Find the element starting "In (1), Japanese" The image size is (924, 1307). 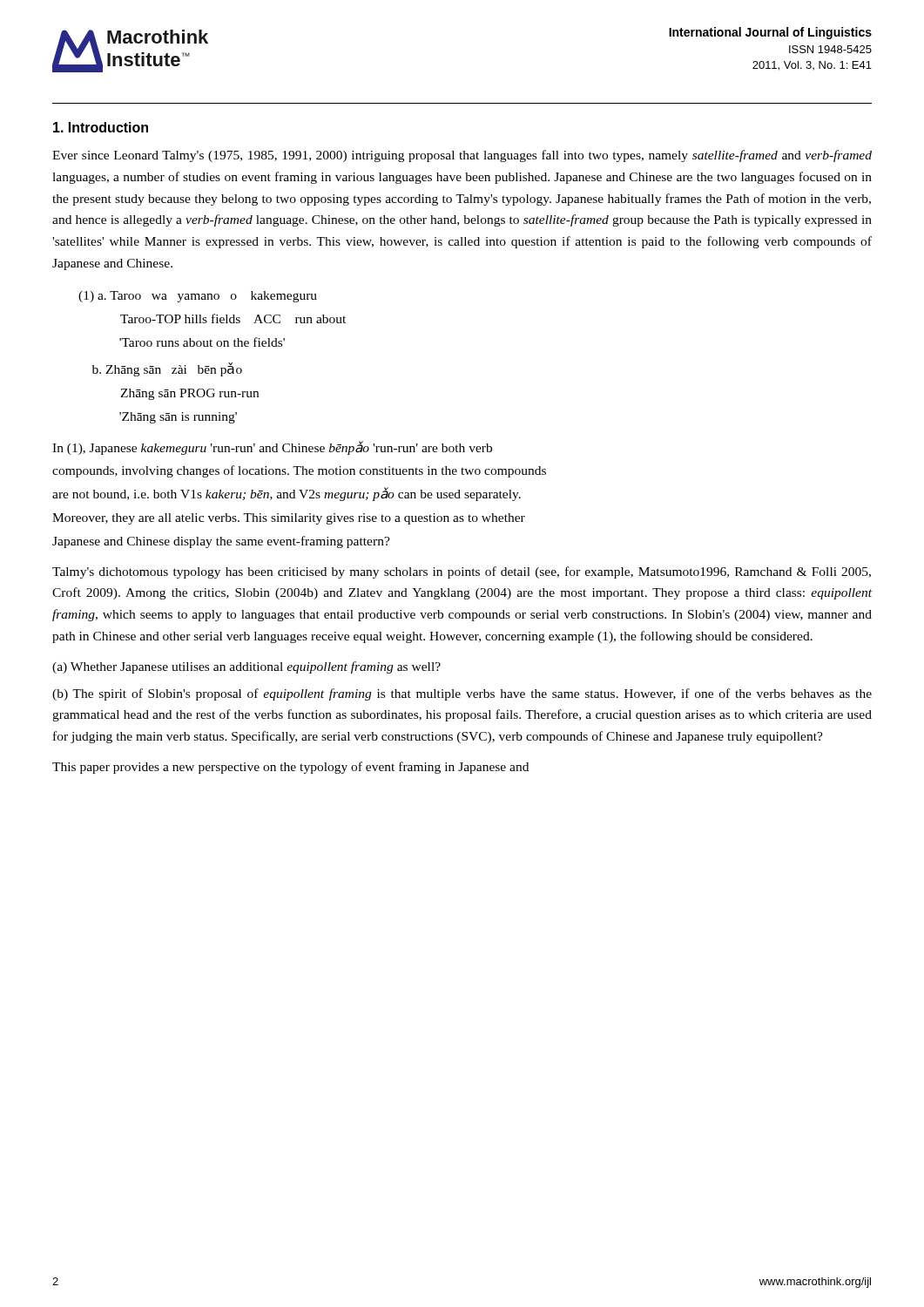tap(272, 447)
